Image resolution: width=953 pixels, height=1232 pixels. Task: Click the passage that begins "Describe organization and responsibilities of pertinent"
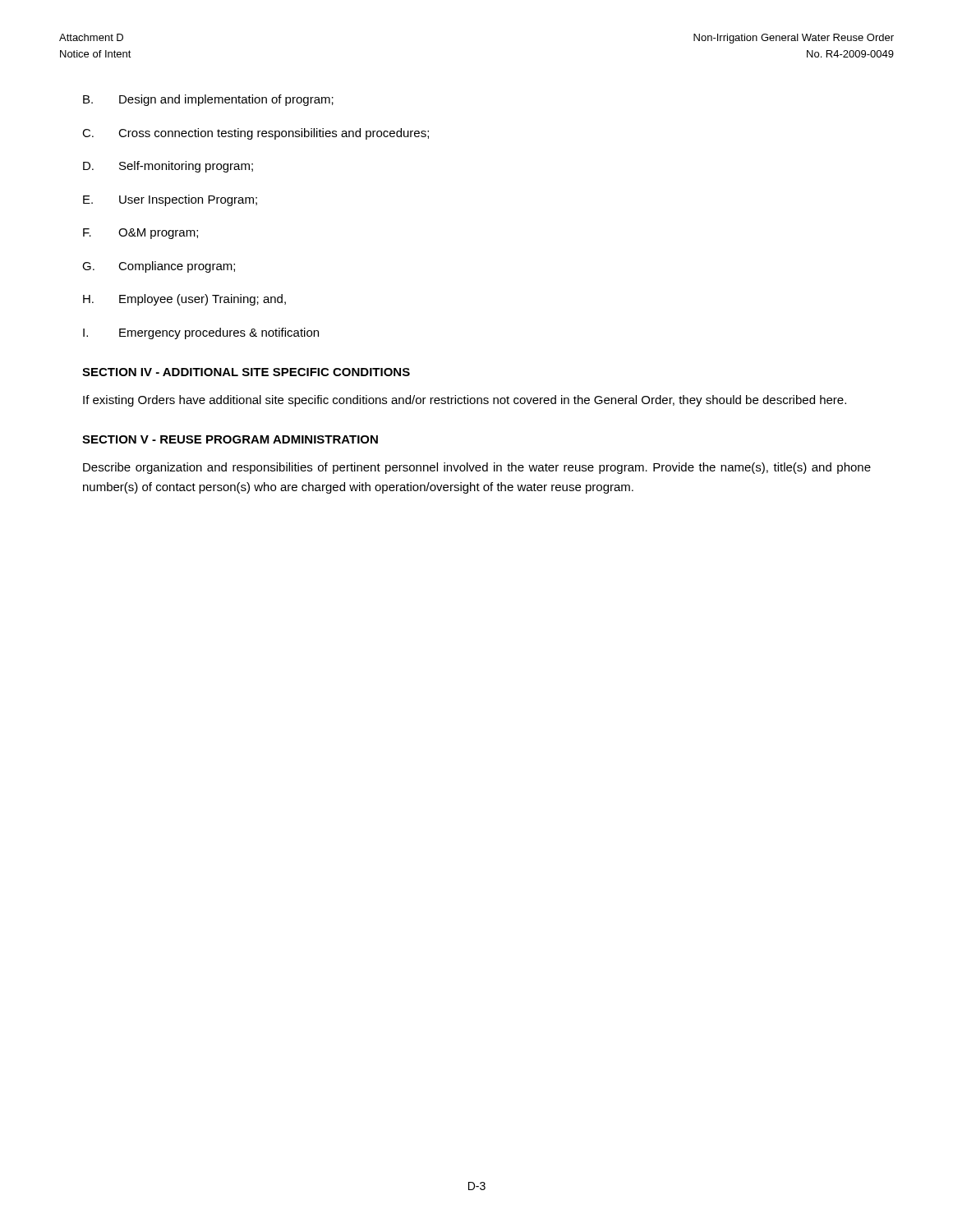[476, 477]
